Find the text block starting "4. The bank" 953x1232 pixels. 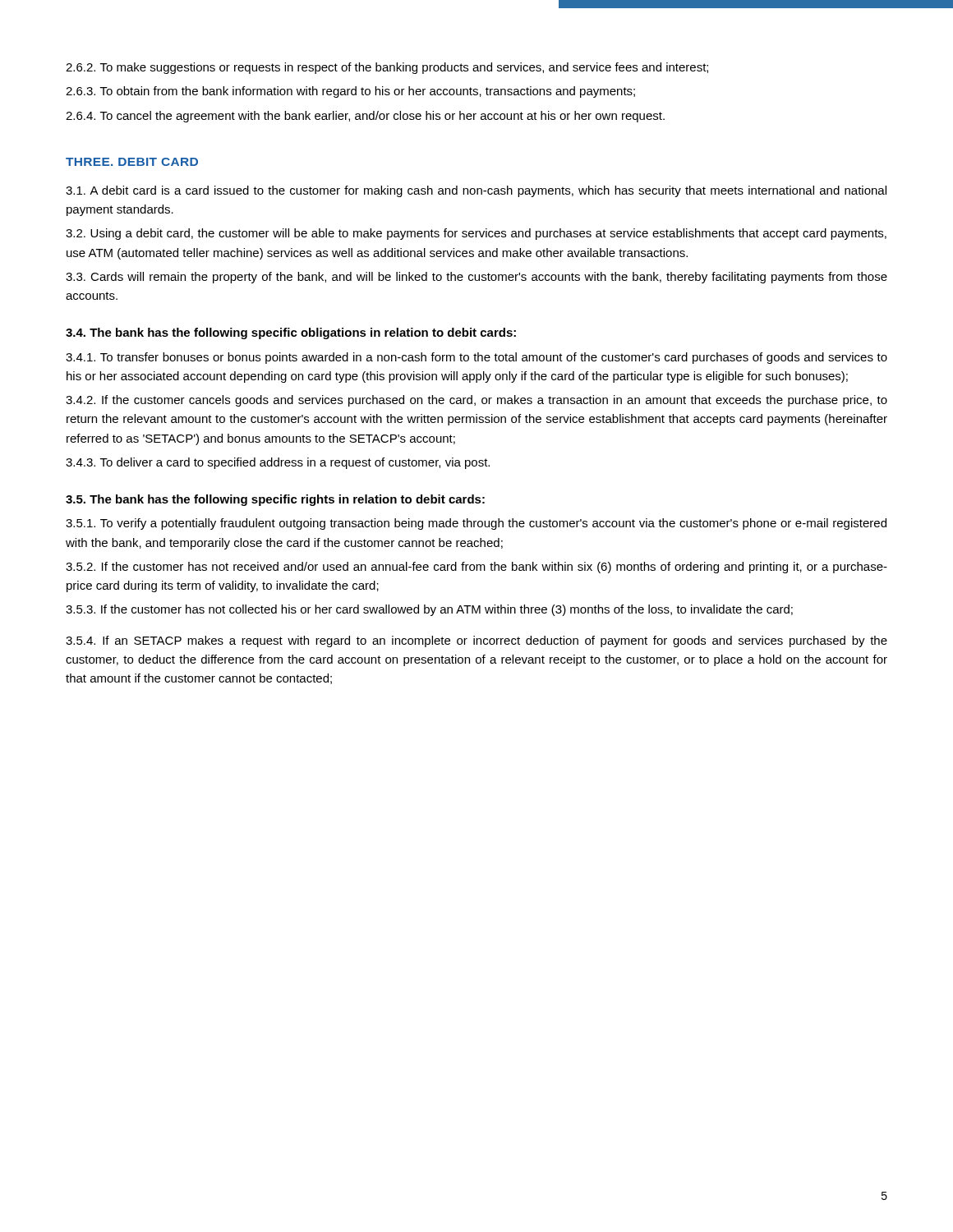pos(291,332)
